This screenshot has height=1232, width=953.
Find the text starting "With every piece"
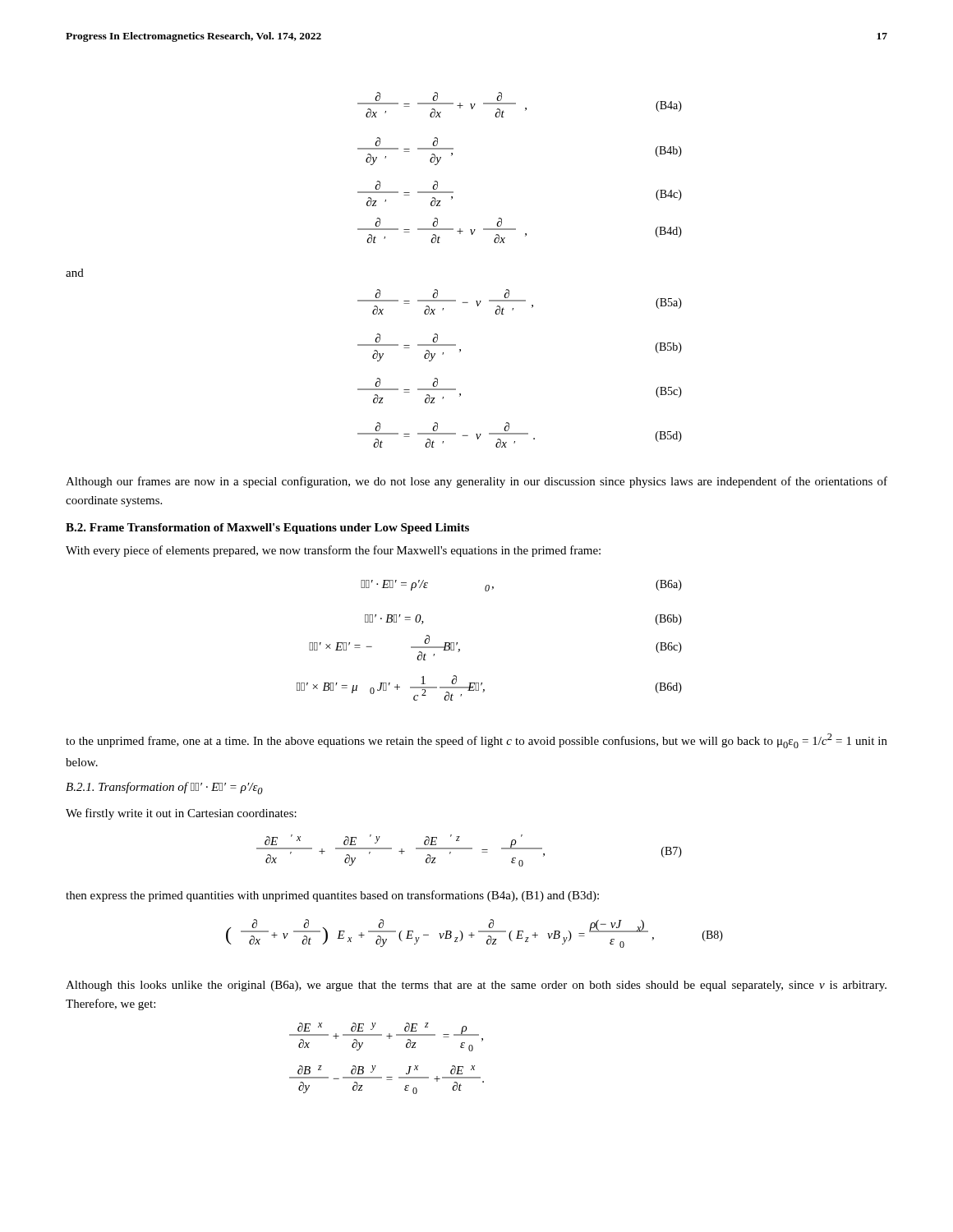pyautogui.click(x=334, y=550)
